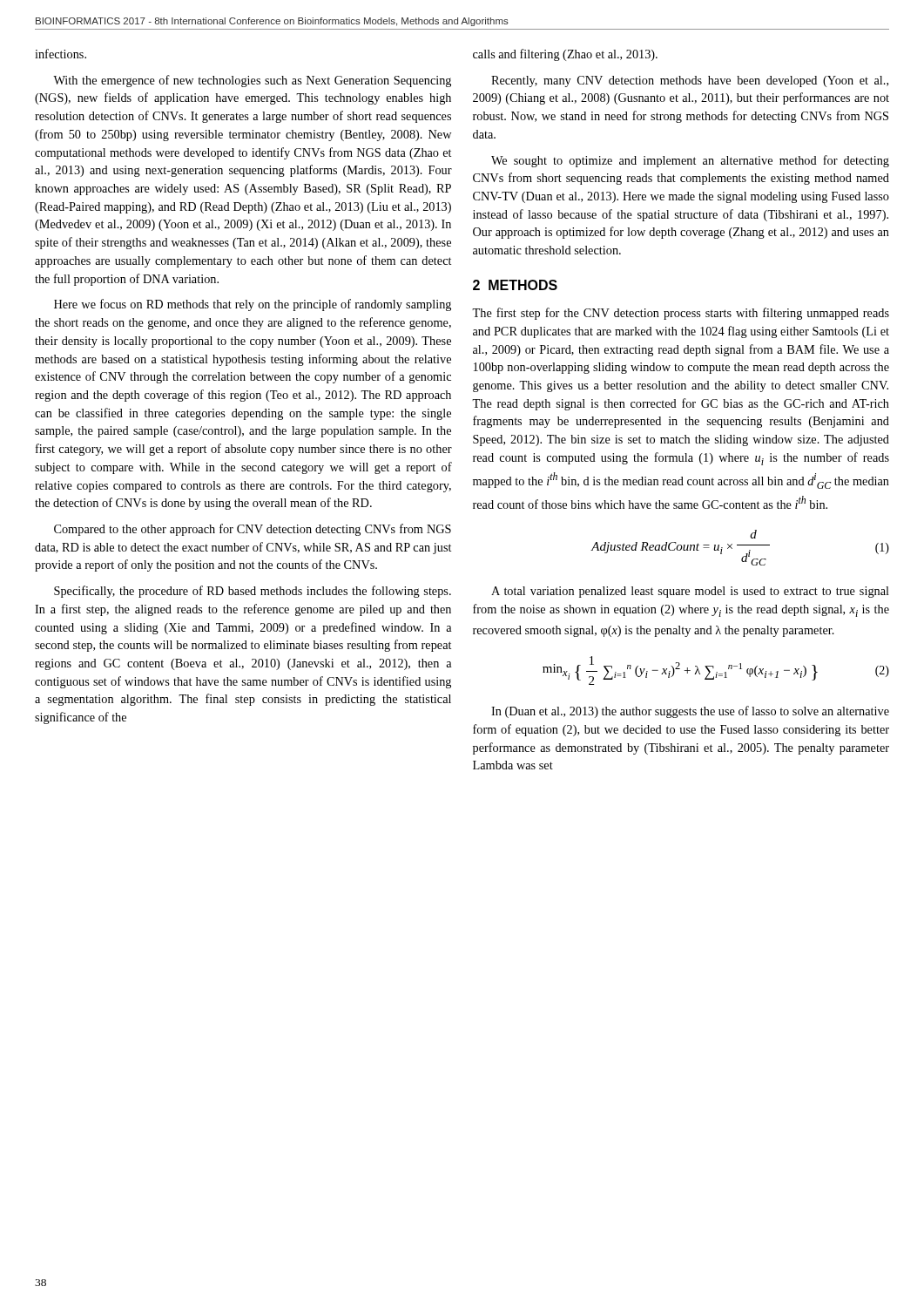Find the region starting "minxi { 1 2 ∑i=1n (yi"

[x=716, y=671]
